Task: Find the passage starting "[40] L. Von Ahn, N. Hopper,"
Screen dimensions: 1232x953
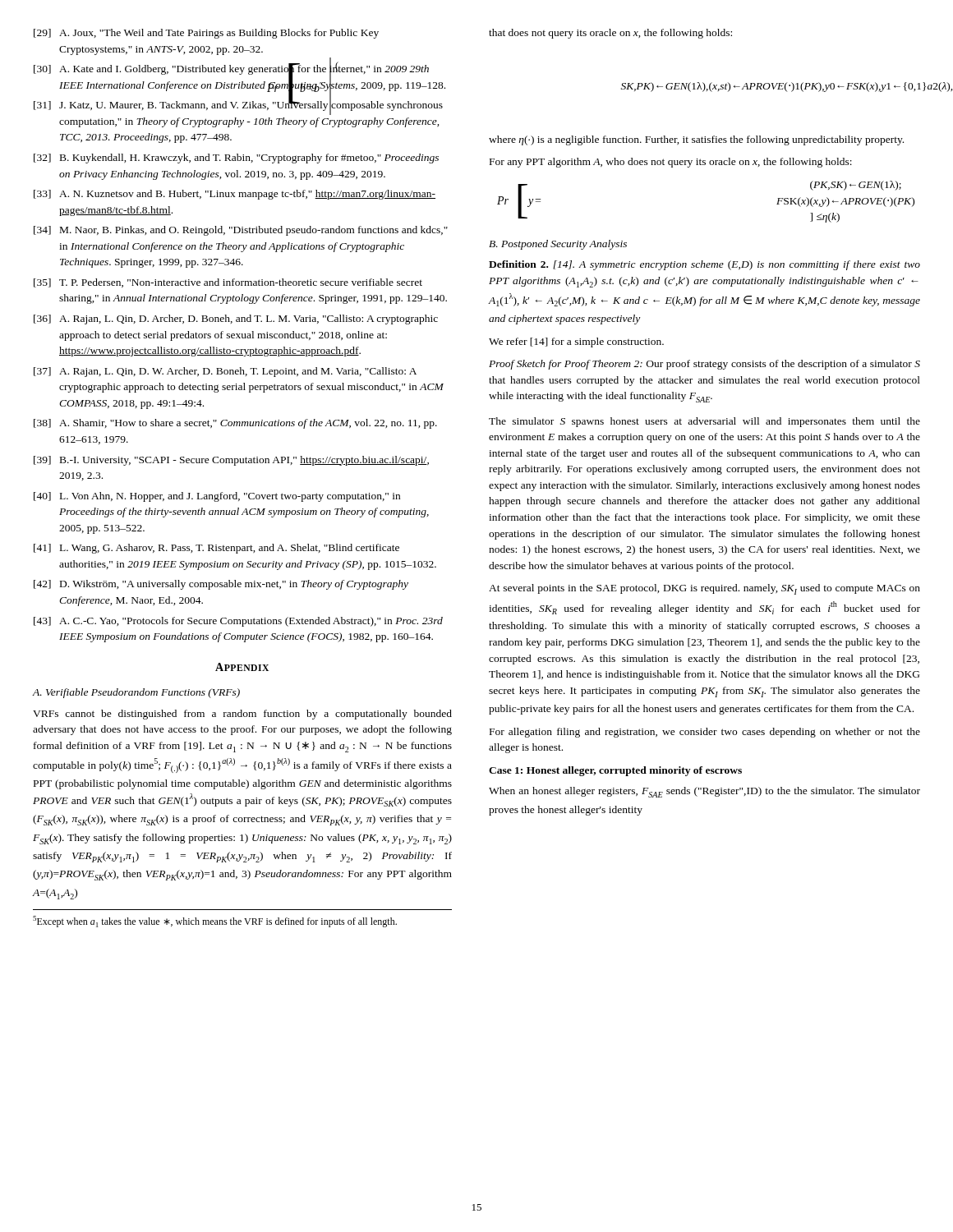Action: pos(242,512)
